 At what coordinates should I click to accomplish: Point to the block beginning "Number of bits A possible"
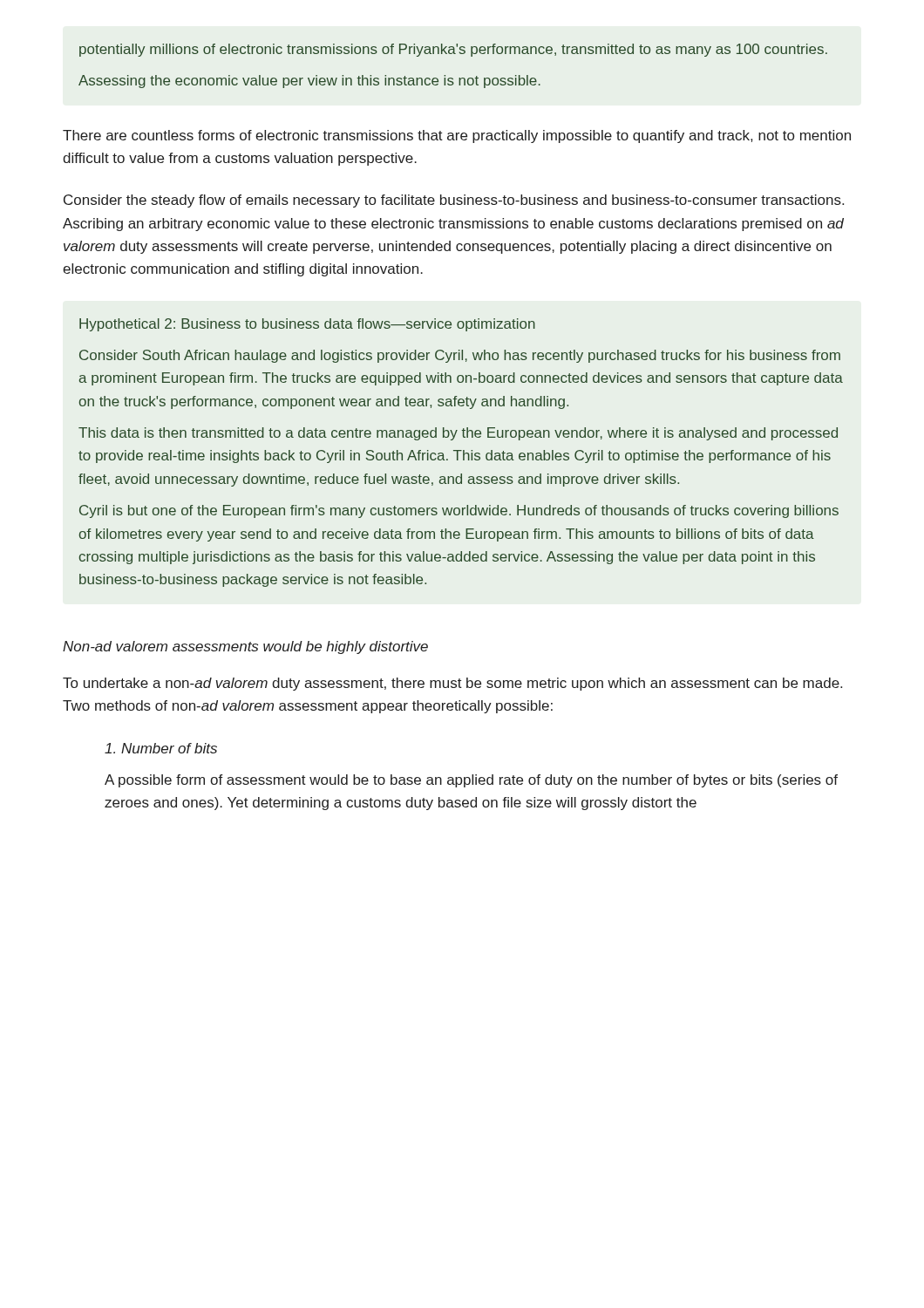click(x=483, y=776)
